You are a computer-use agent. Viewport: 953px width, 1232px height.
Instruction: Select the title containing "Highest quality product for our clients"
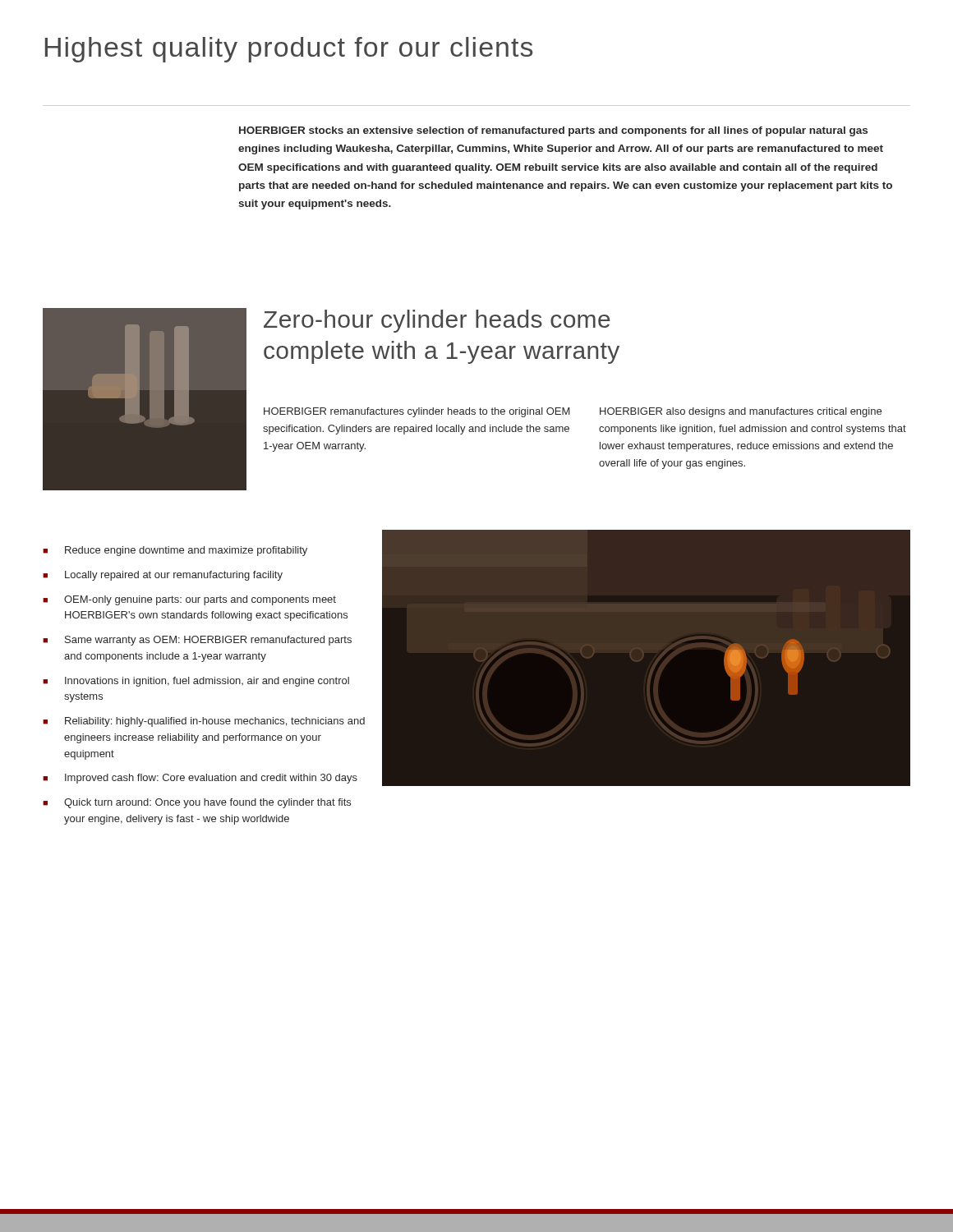coord(476,47)
